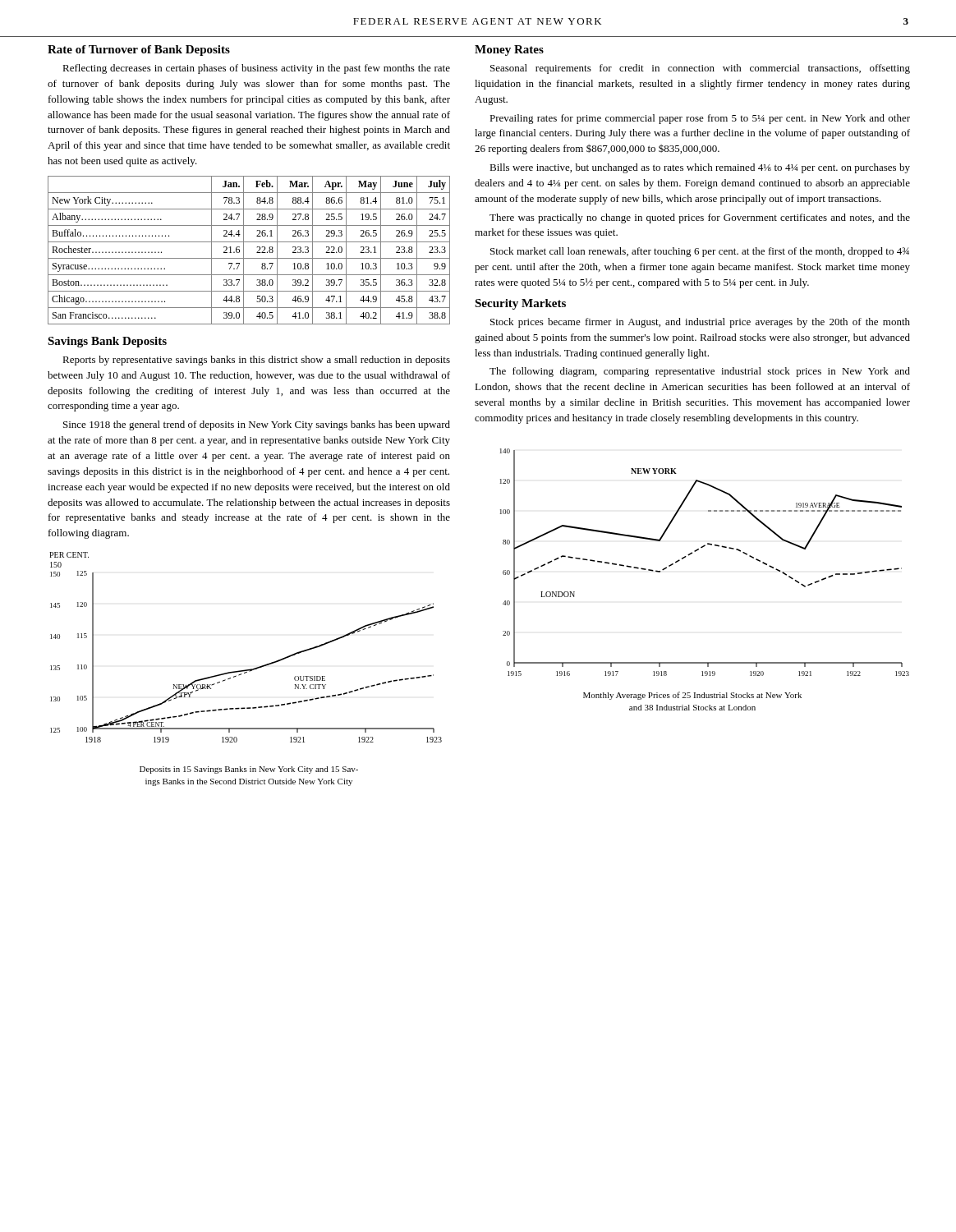Screen dimensions: 1232x956
Task: Where does it say "Security Markets"?
Action: click(520, 303)
